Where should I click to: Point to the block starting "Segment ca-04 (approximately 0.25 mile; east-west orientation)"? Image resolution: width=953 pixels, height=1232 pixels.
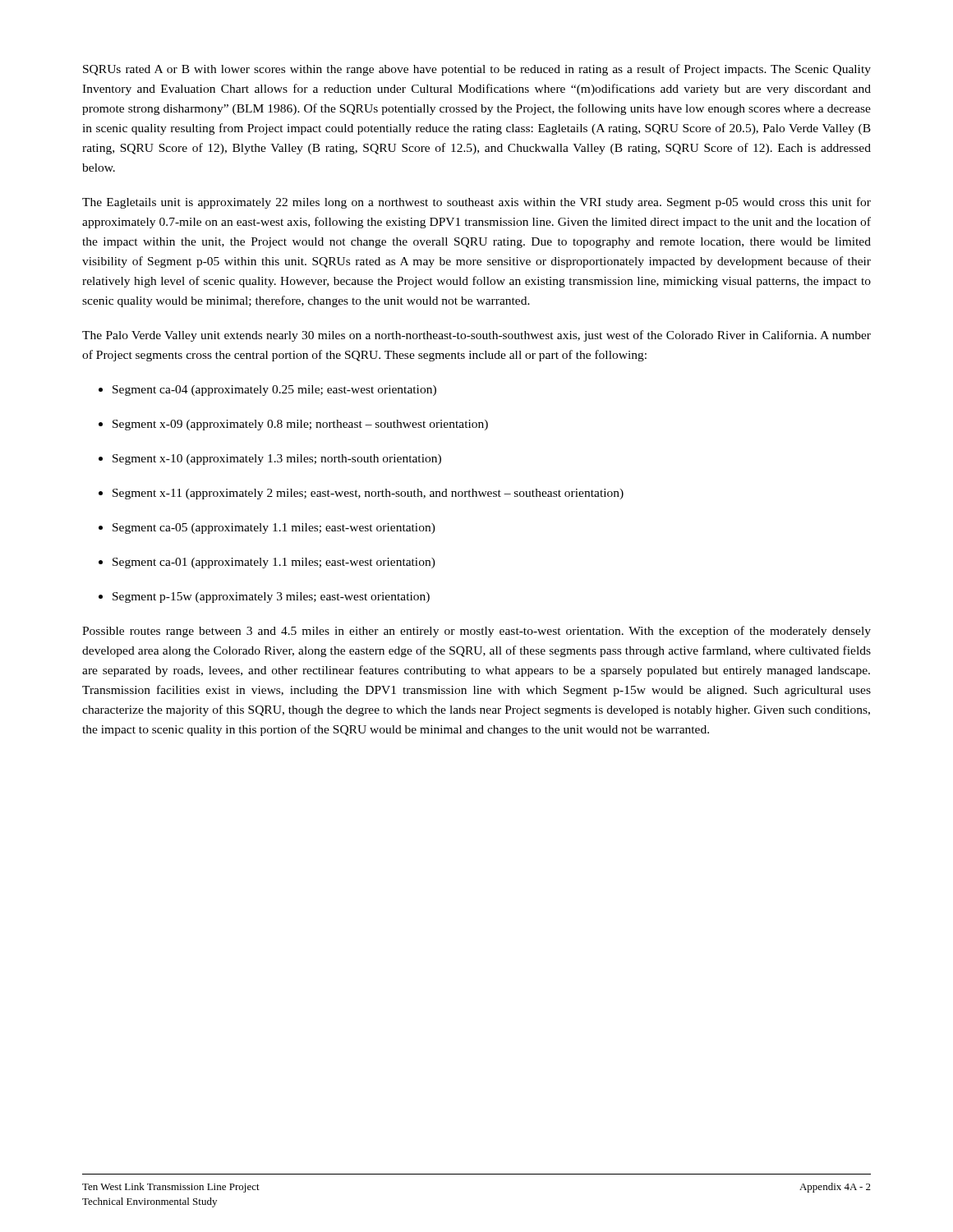pos(267,391)
